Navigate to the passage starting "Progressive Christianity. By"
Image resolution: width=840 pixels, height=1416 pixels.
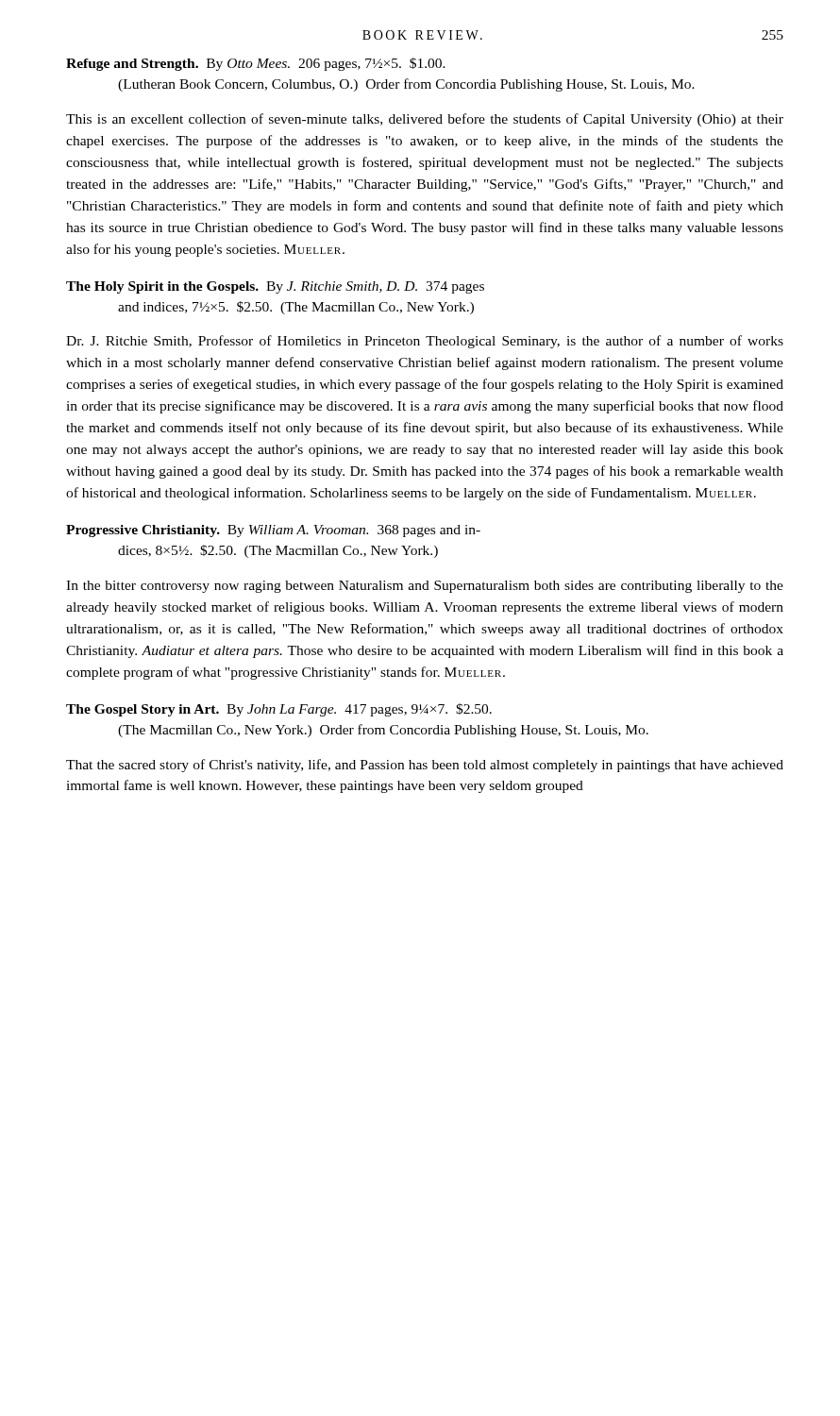tap(425, 540)
